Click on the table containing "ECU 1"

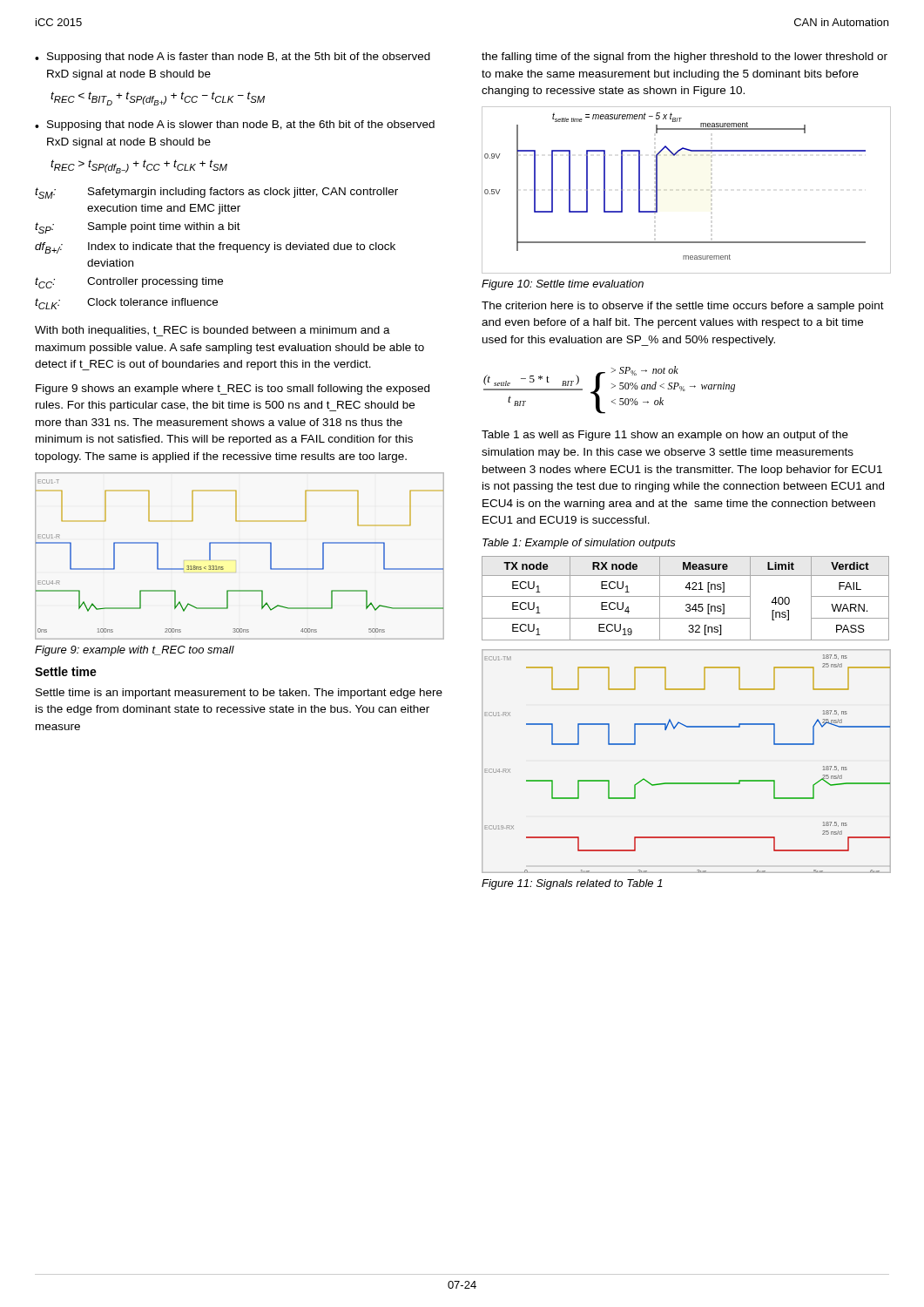685,598
